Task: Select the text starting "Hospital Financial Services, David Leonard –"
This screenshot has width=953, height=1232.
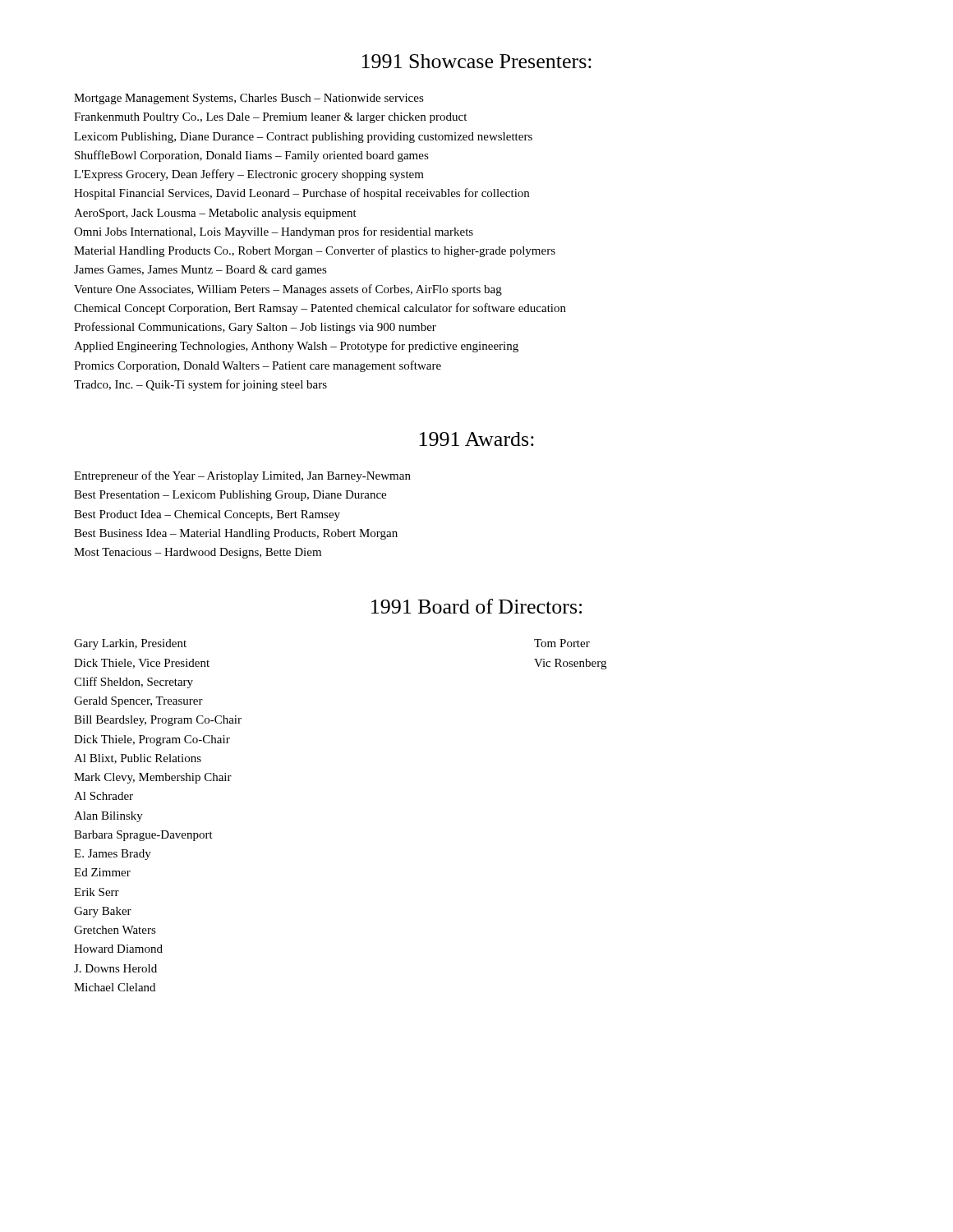Action: (476, 194)
